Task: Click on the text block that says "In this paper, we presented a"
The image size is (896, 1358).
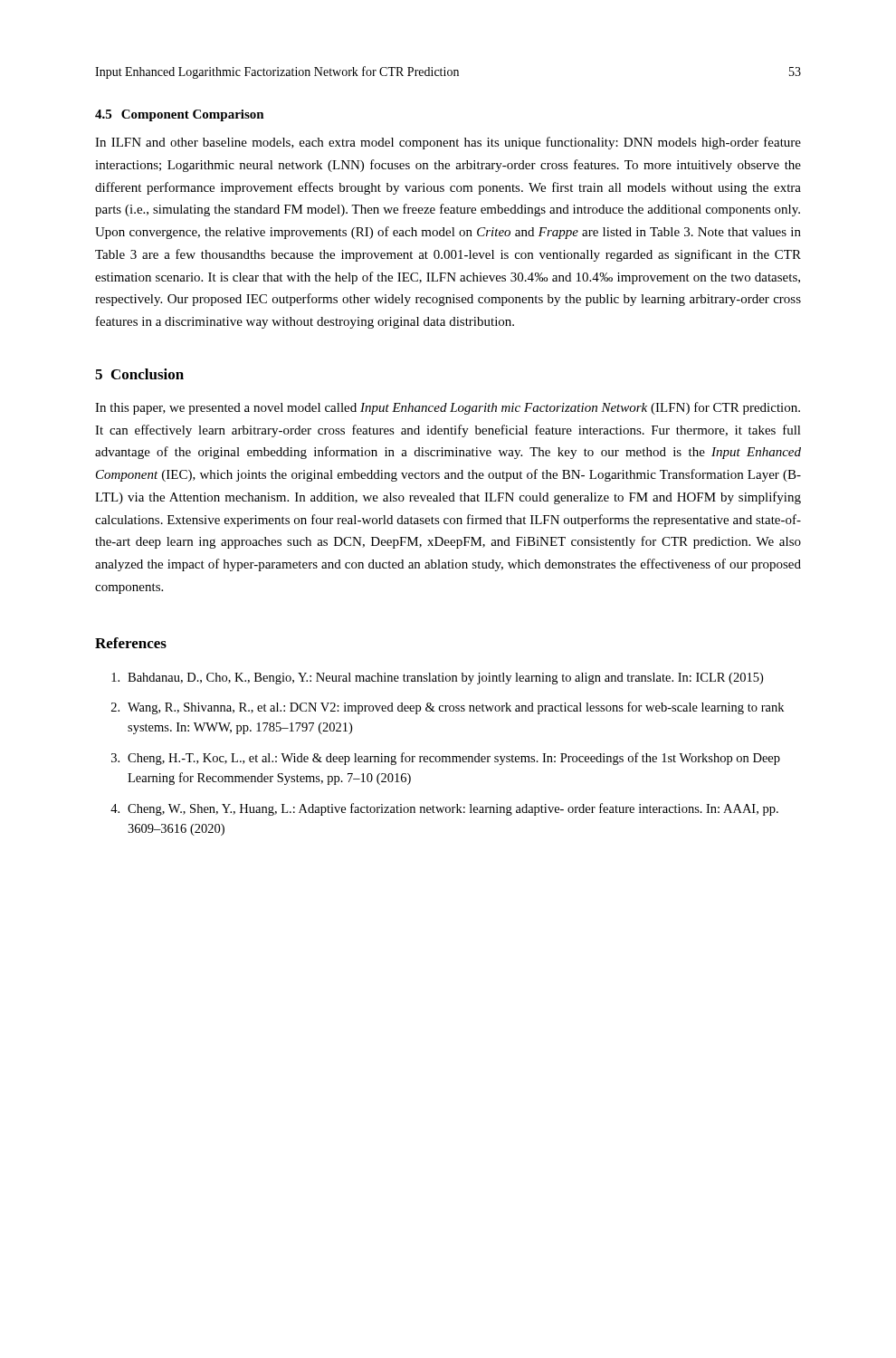Action: [x=448, y=497]
